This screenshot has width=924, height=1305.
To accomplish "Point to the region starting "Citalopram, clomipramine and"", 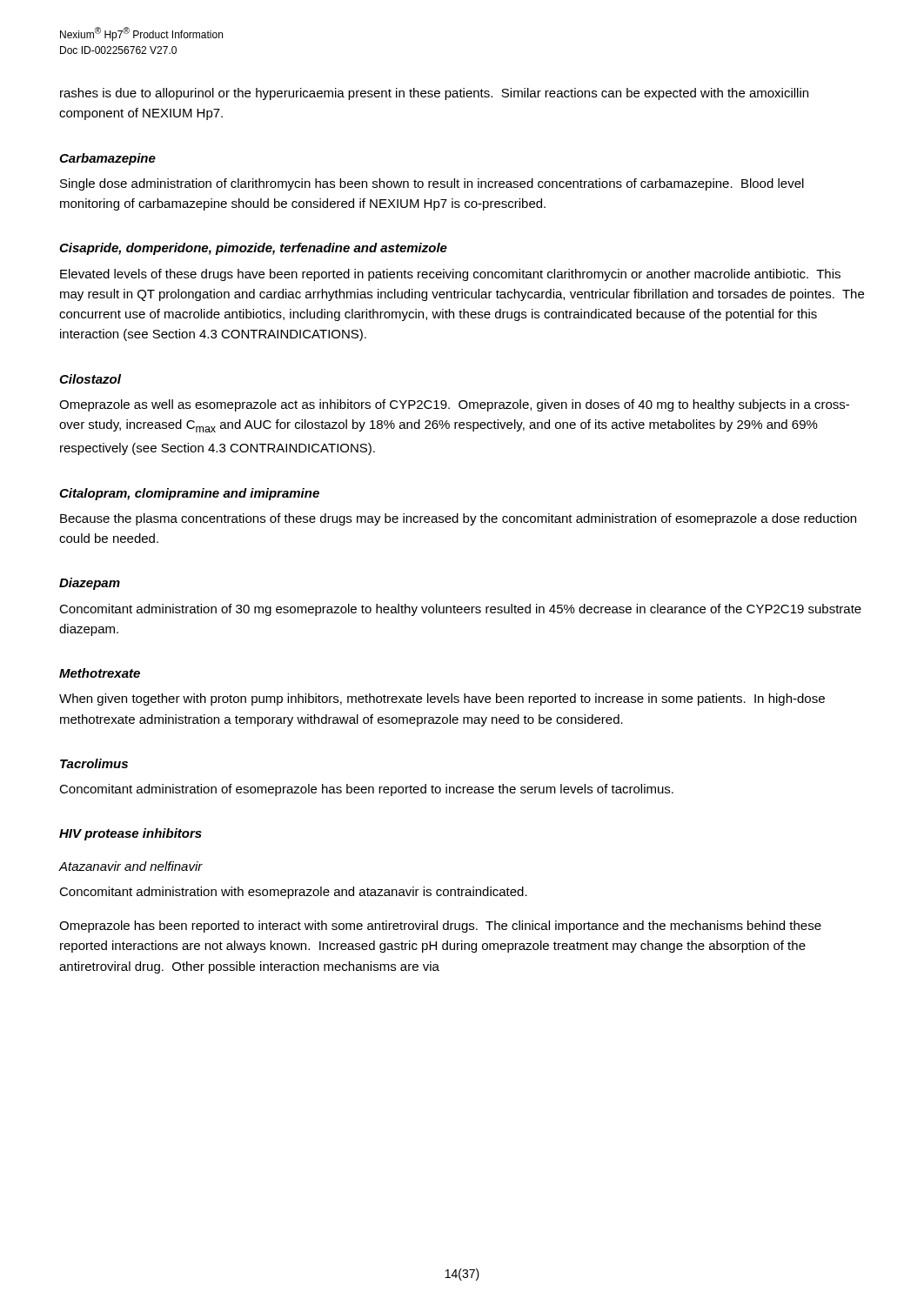I will 189,493.
